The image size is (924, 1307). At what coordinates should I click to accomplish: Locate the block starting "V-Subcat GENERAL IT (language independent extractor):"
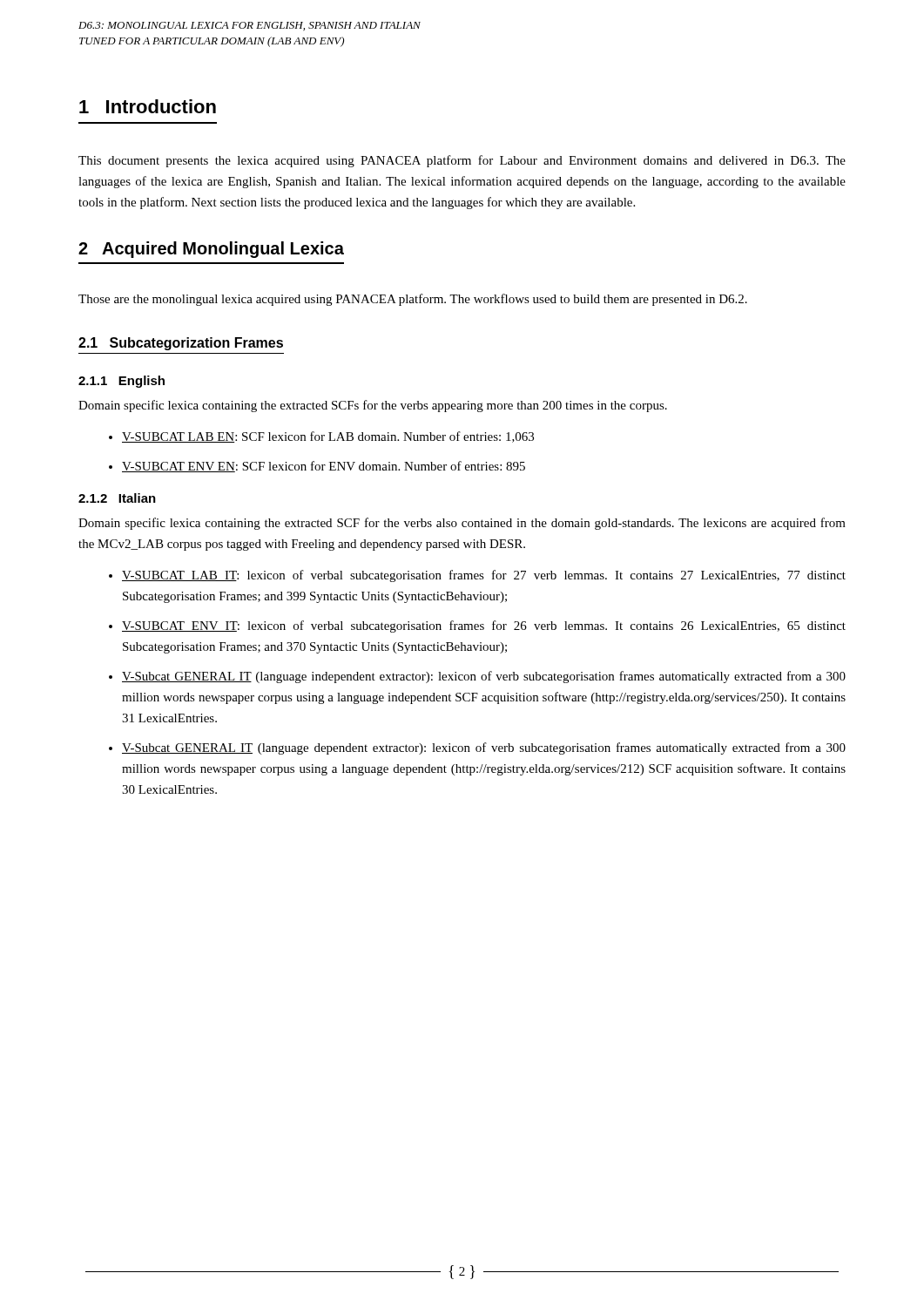point(484,697)
